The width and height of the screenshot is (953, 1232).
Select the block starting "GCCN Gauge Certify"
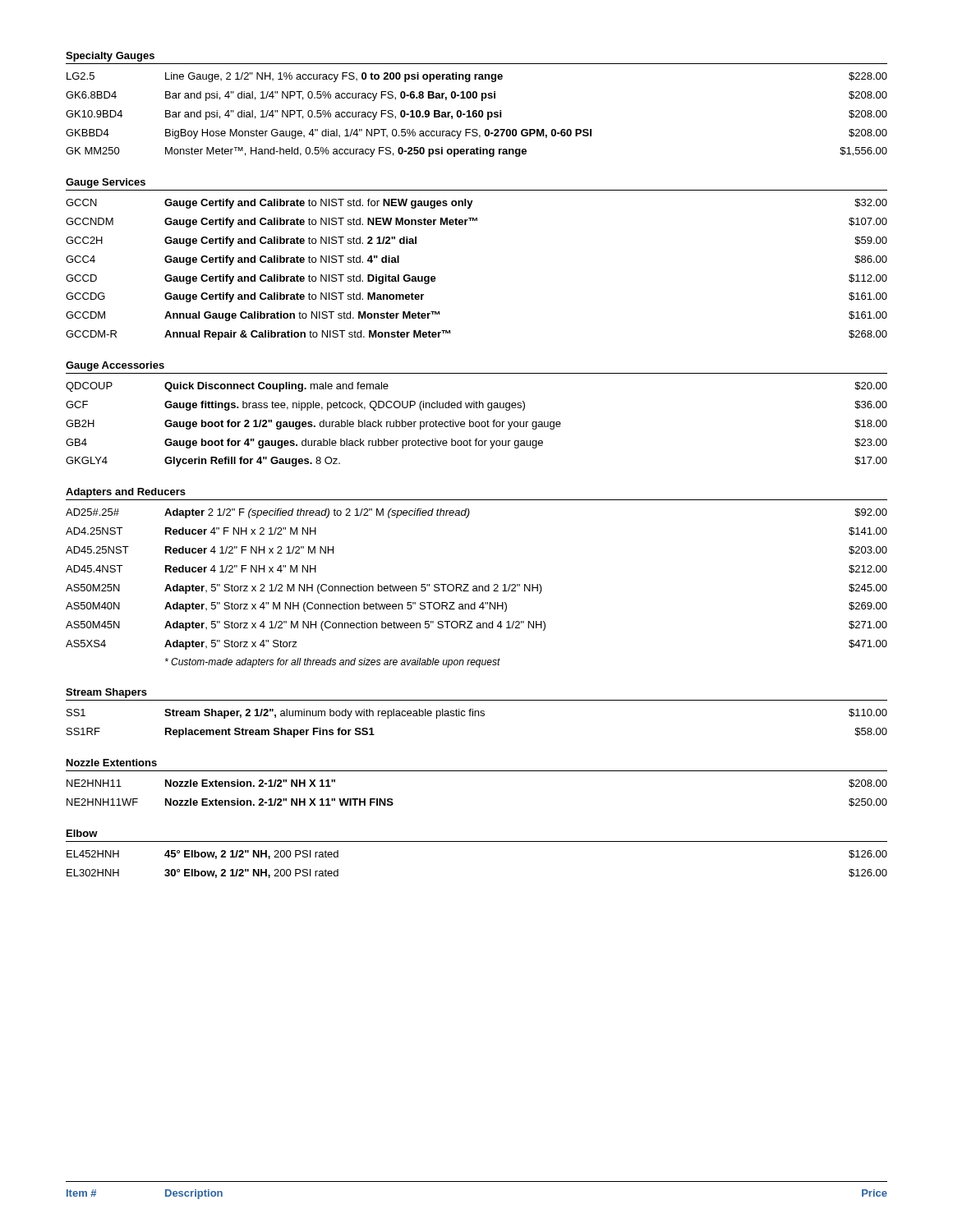(x=476, y=203)
